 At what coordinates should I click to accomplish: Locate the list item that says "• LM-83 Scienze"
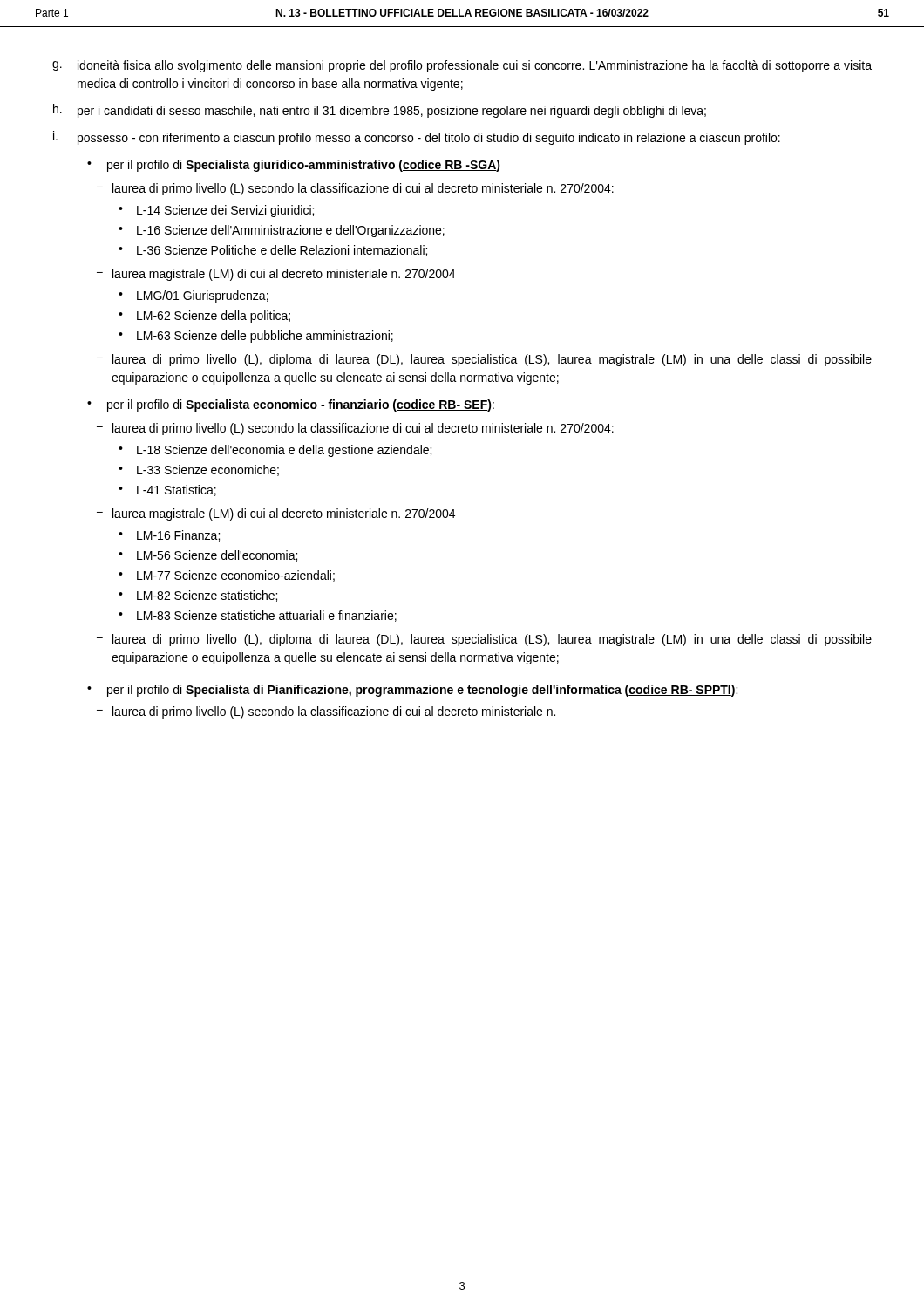tap(258, 616)
